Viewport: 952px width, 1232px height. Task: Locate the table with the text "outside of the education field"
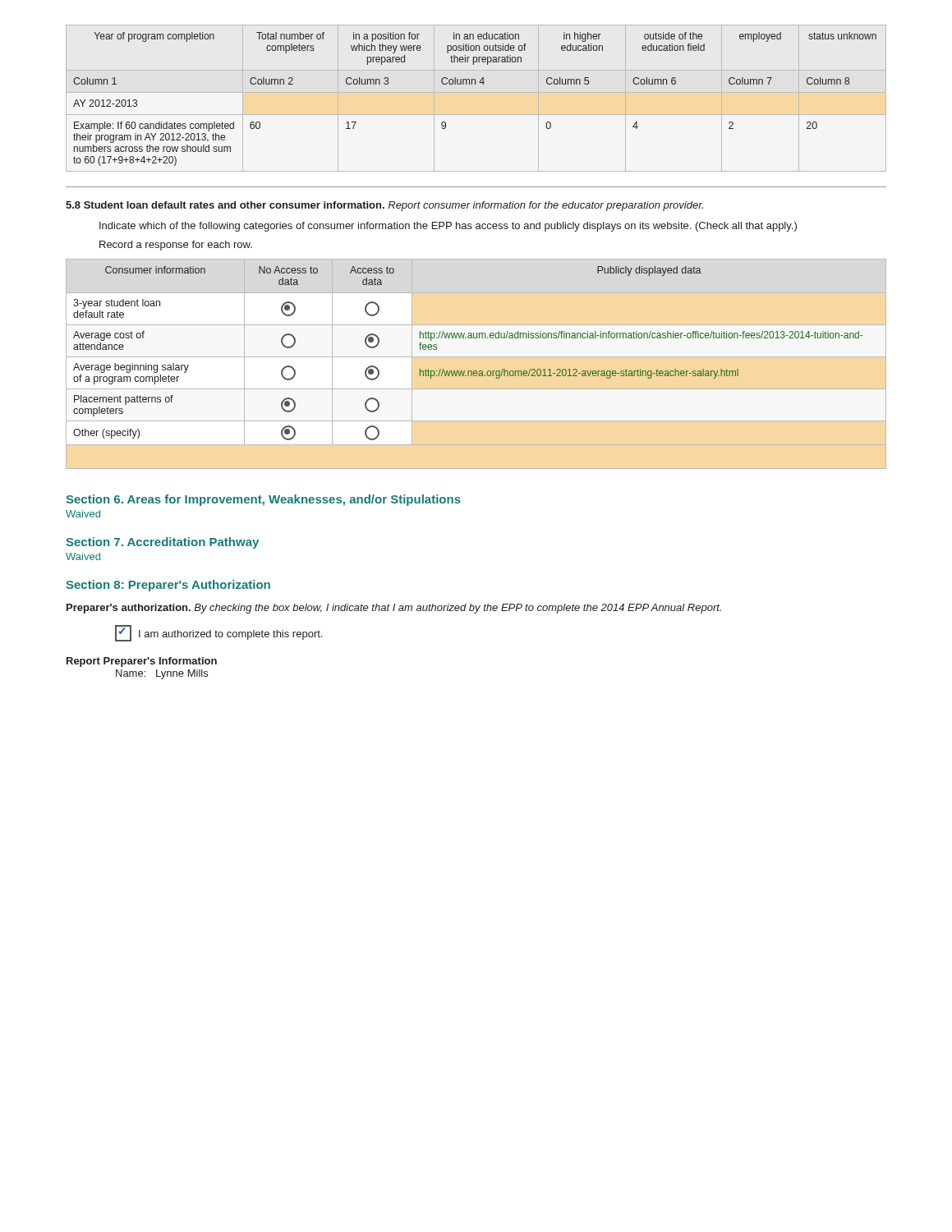click(x=476, y=98)
